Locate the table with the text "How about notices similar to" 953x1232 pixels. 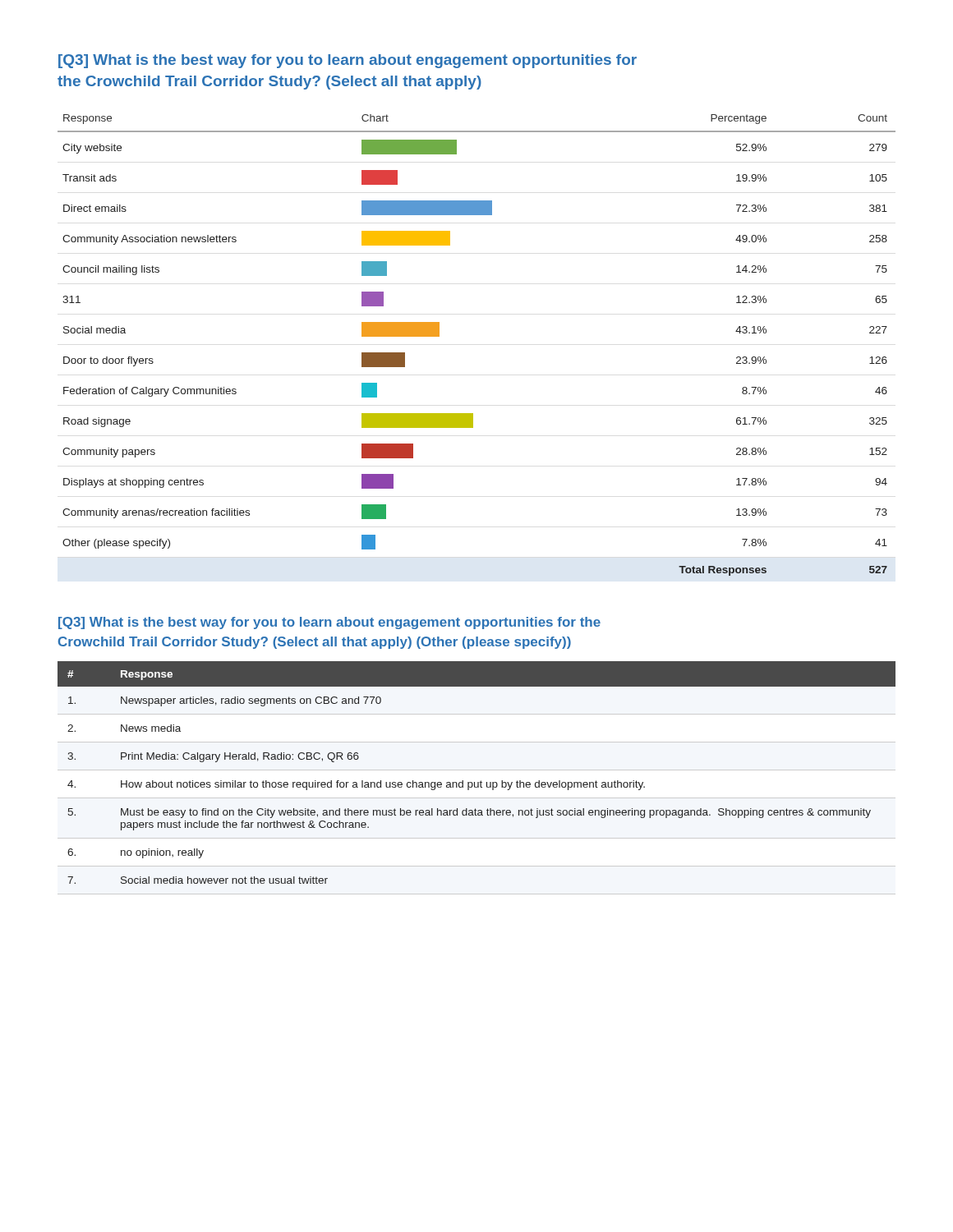pyautogui.click(x=476, y=778)
